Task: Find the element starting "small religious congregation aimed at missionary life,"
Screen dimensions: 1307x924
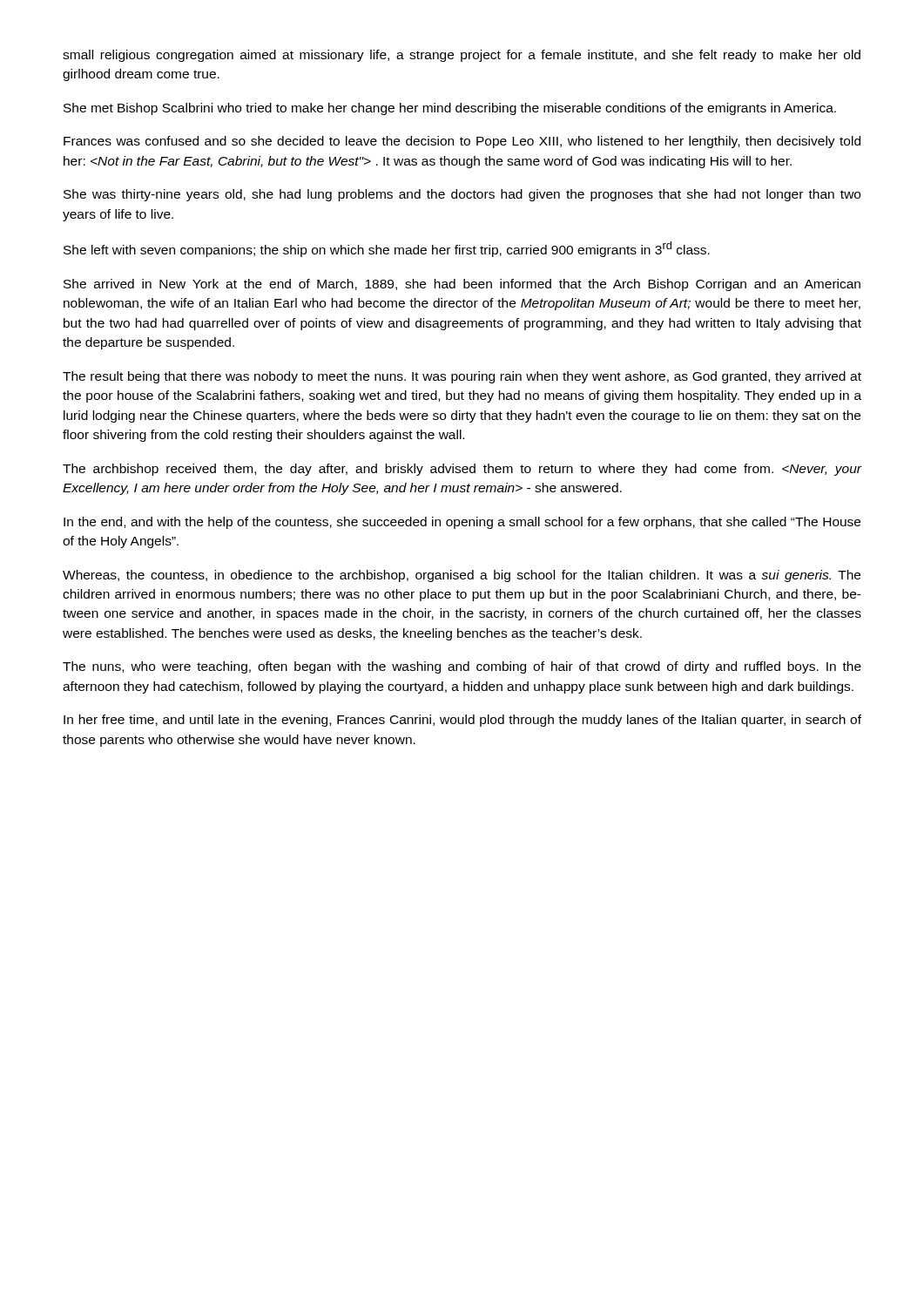Action: click(462, 64)
